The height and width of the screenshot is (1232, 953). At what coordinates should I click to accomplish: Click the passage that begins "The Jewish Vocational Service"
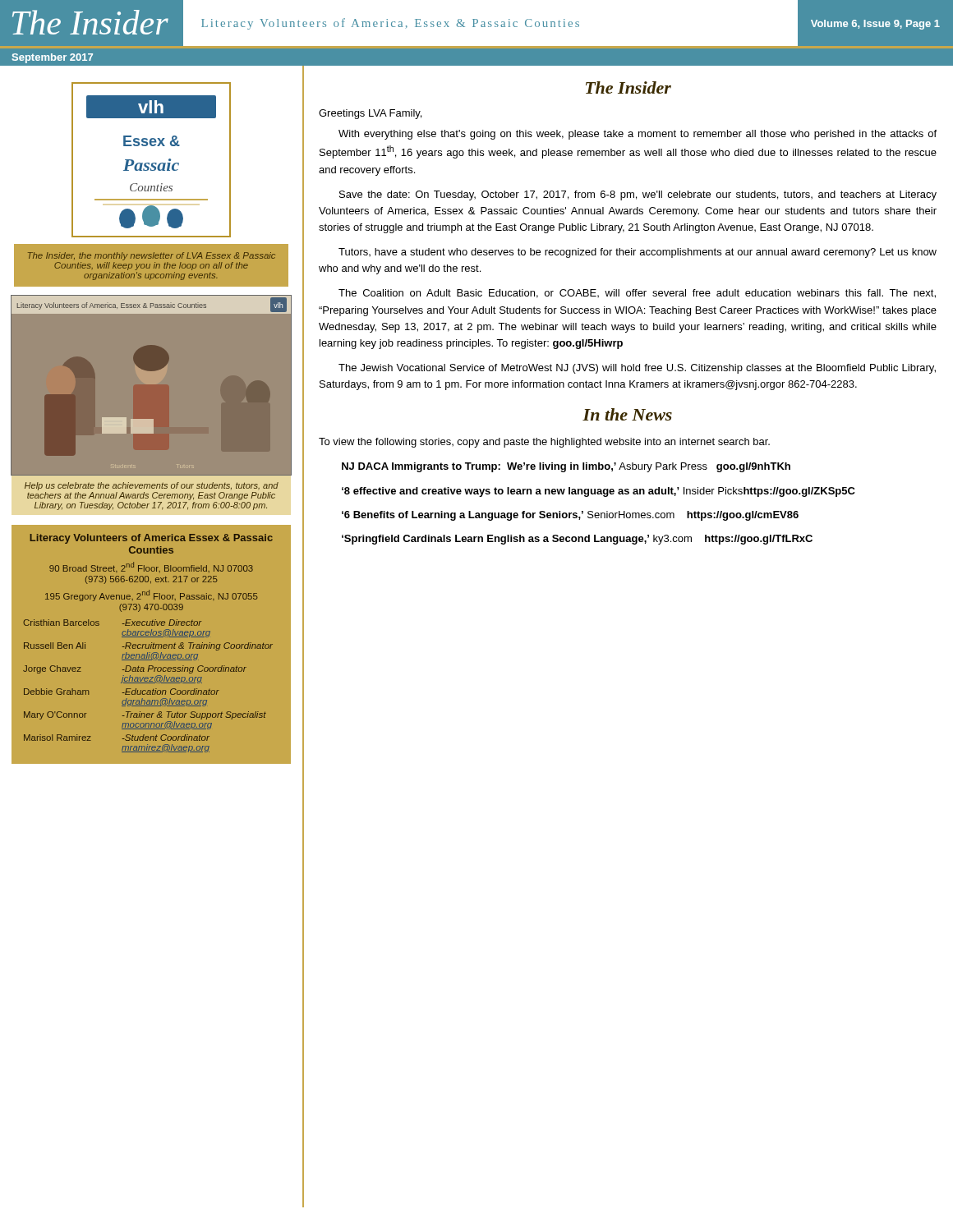coord(628,376)
